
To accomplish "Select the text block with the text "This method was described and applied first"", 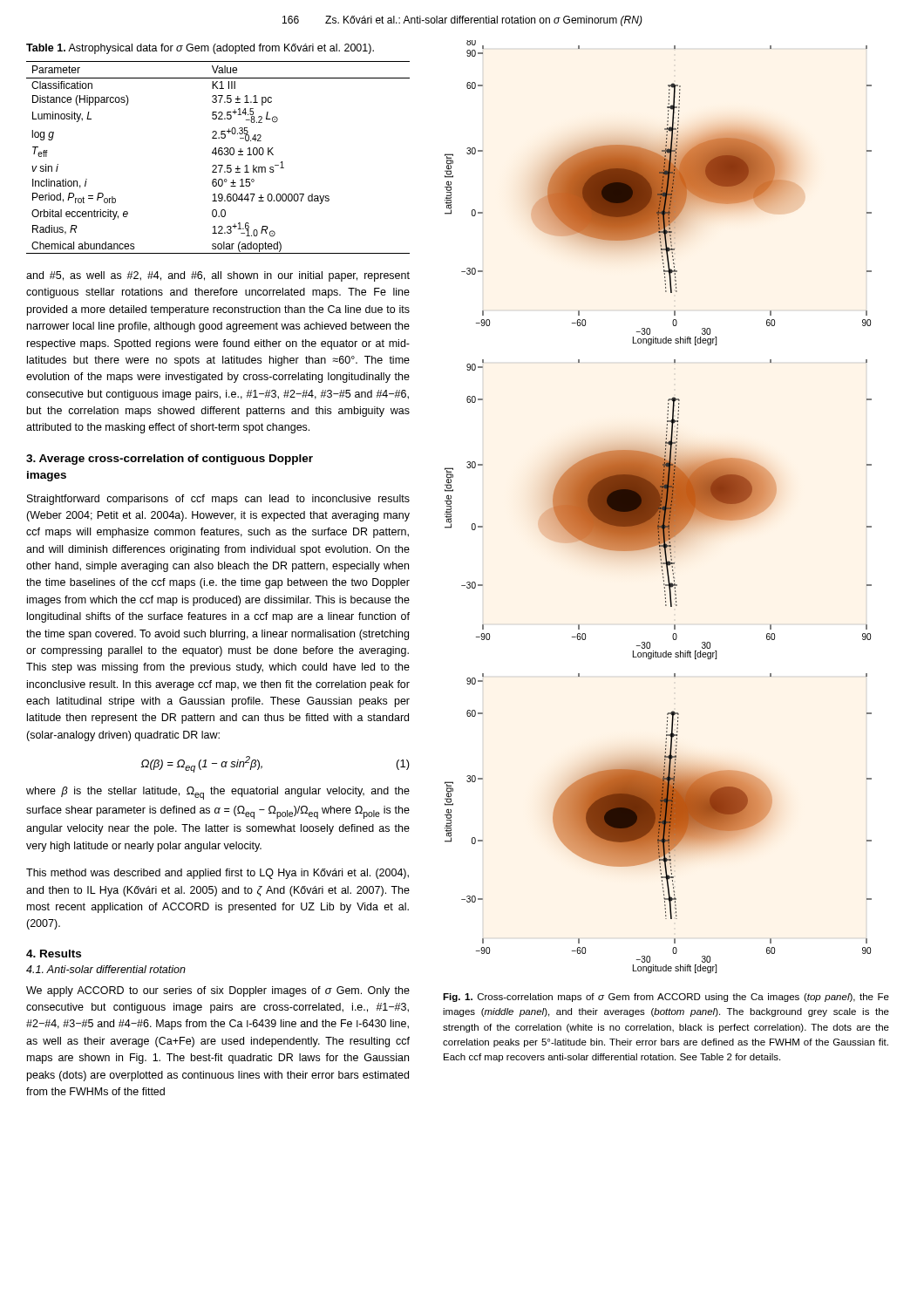I will [x=218, y=898].
